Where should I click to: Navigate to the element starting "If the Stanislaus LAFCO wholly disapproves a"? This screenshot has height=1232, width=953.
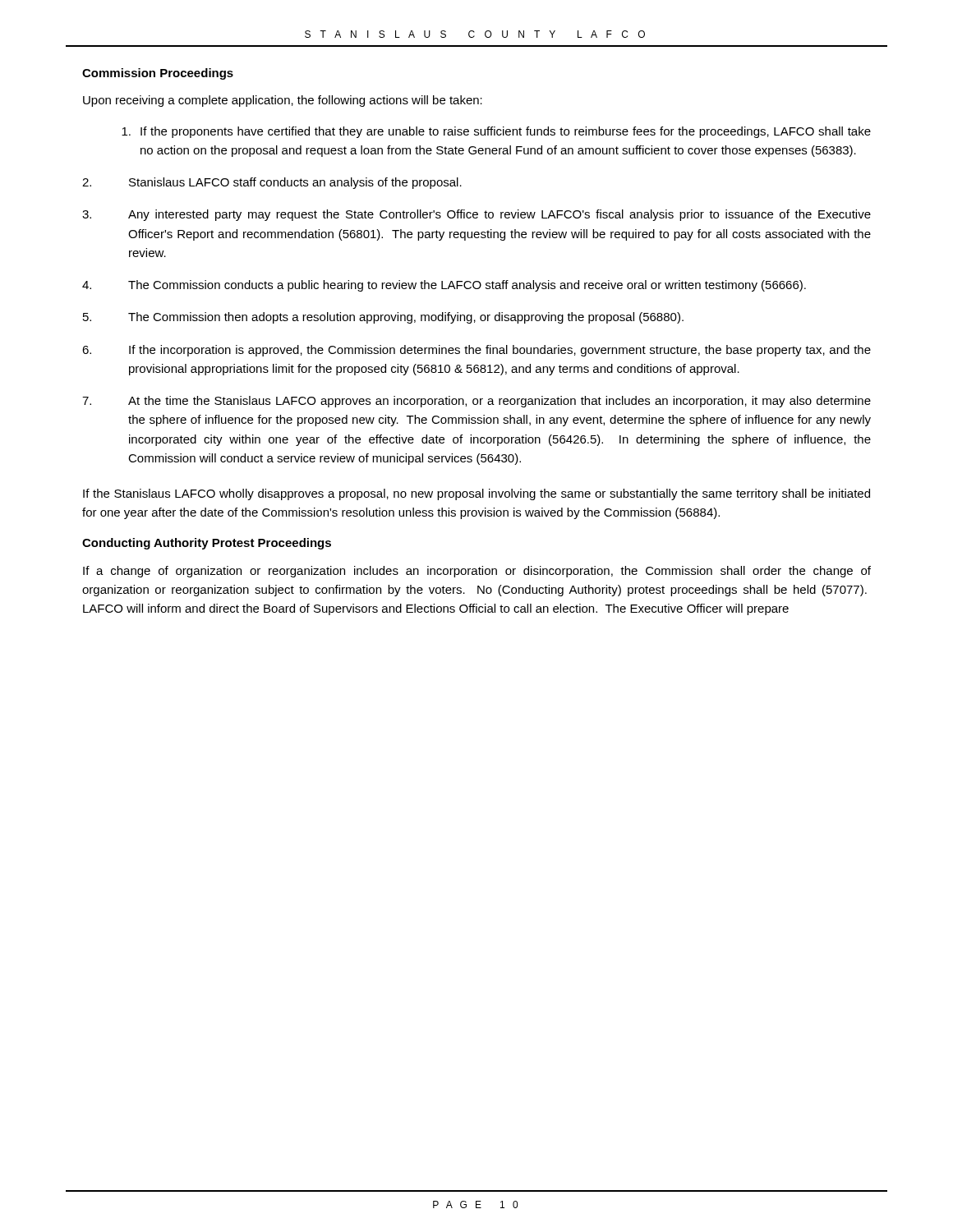click(x=476, y=503)
